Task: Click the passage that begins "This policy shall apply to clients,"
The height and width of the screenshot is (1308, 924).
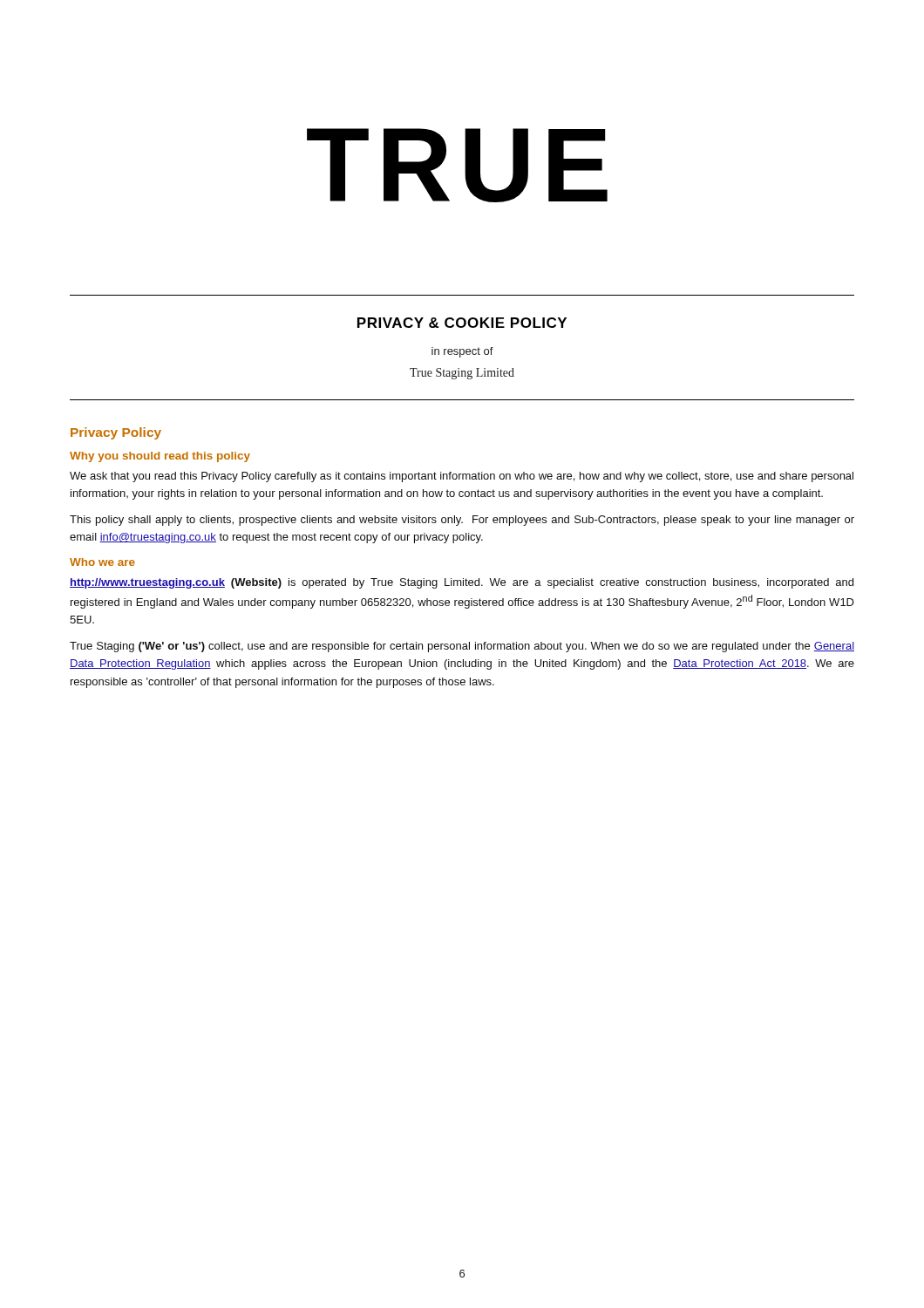Action: click(x=462, y=528)
